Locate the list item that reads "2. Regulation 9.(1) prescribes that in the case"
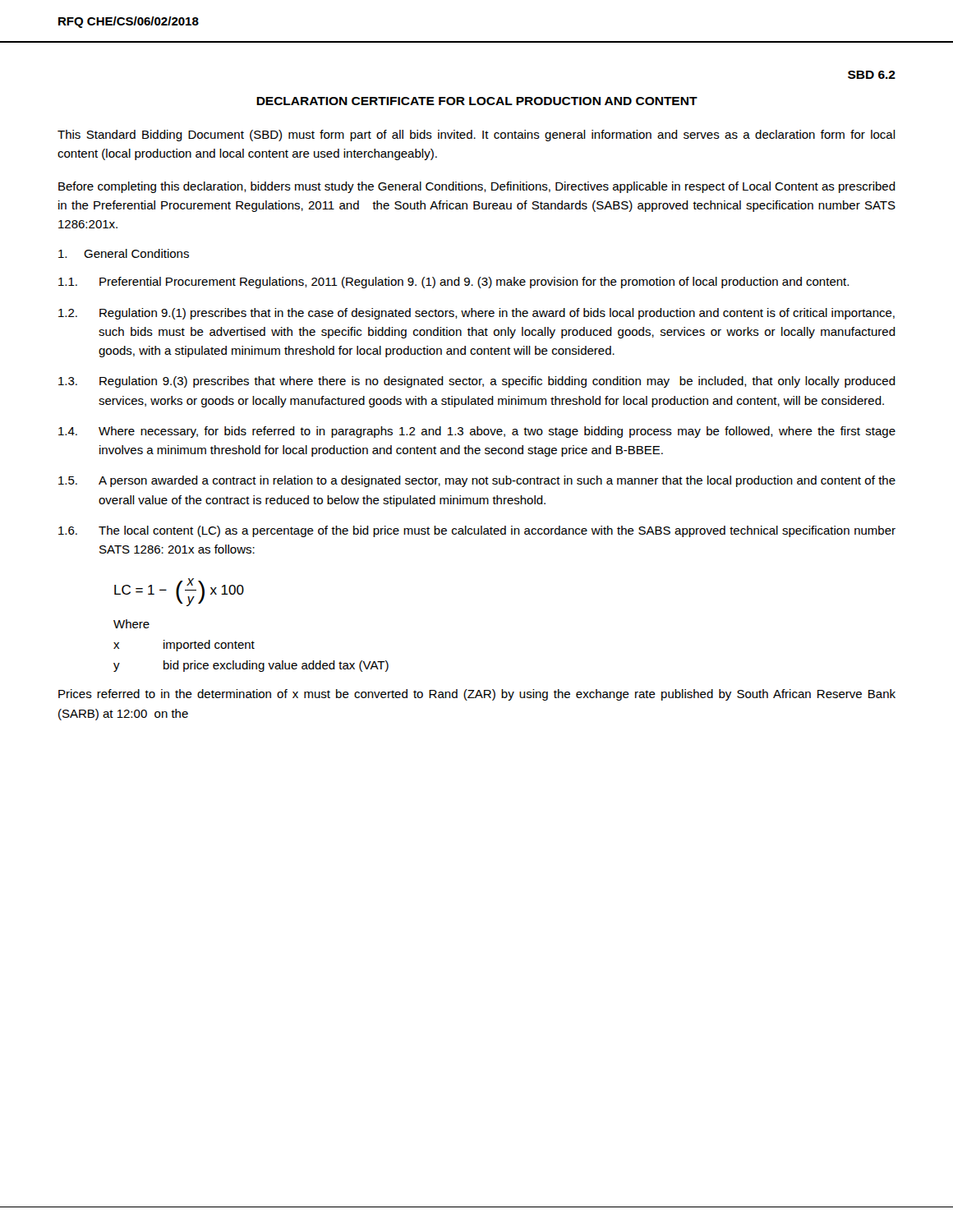This screenshot has height=1232, width=953. pos(476,331)
